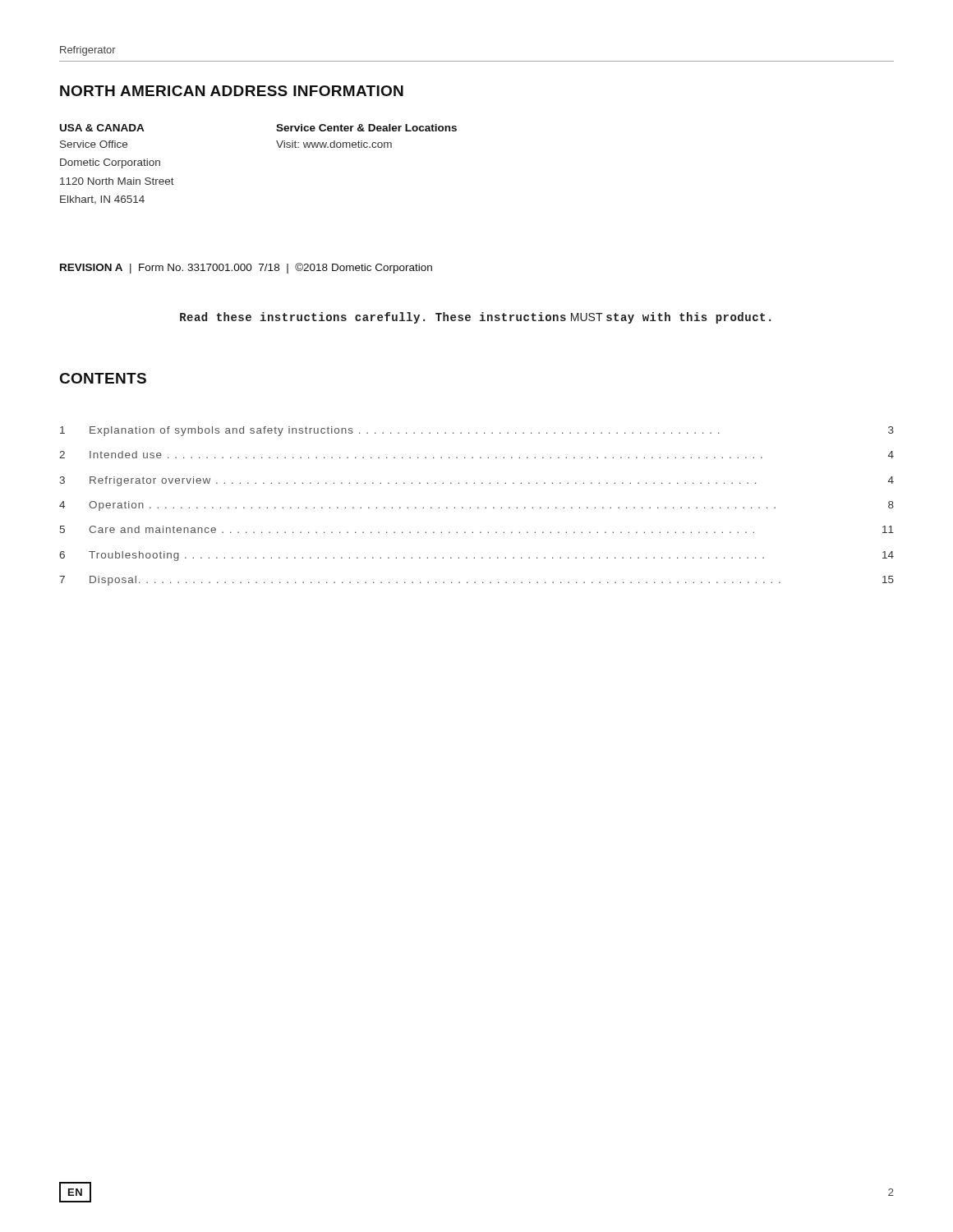This screenshot has width=953, height=1232.
Task: Click on the text block that says "Read these instructions carefully. These"
Action: click(476, 317)
